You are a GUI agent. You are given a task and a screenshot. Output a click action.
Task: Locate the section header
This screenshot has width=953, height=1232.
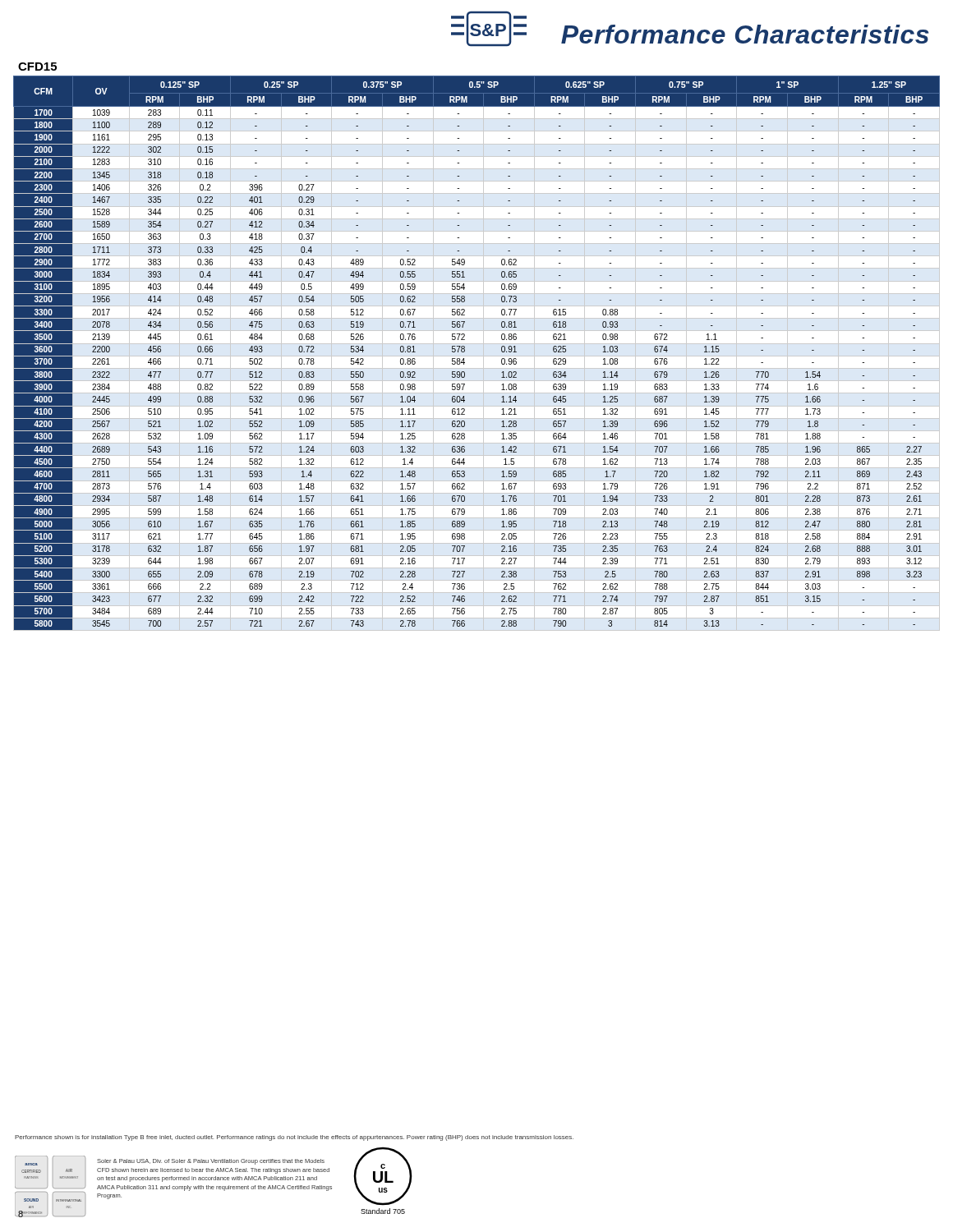pyautogui.click(x=38, y=66)
